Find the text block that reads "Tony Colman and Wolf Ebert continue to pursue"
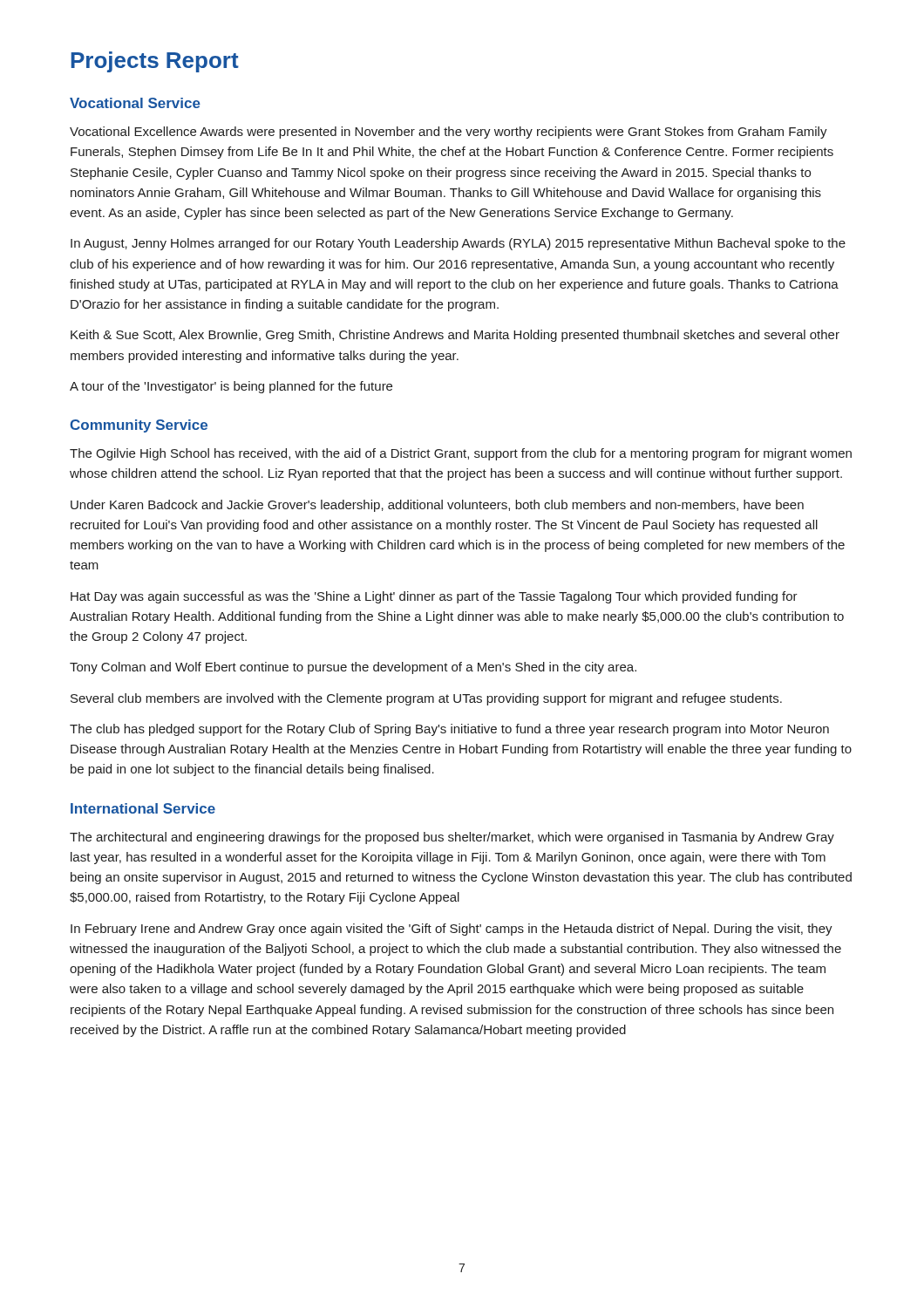The width and height of the screenshot is (924, 1308). point(462,667)
